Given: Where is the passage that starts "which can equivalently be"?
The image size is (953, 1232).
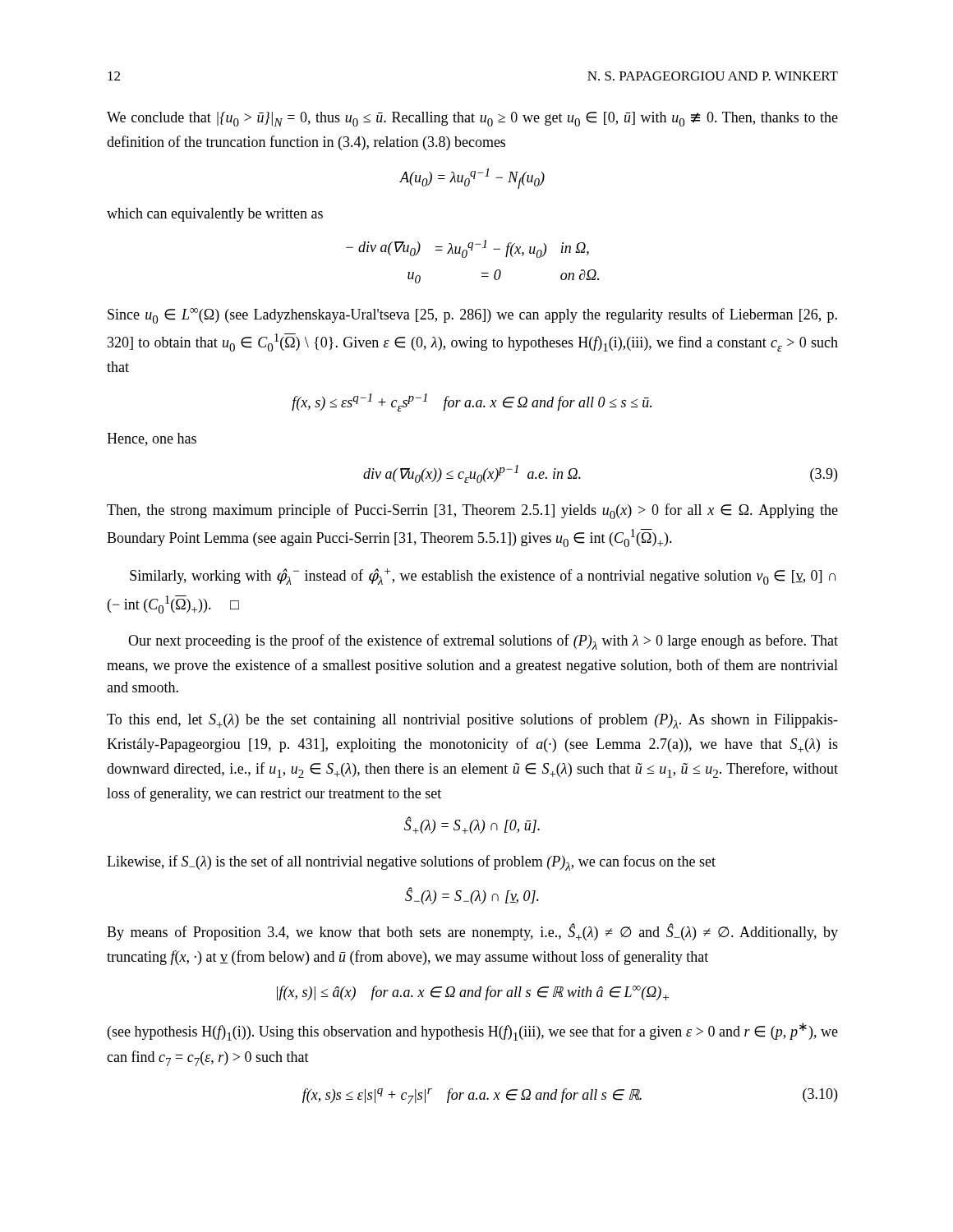Looking at the screenshot, I should pos(215,213).
